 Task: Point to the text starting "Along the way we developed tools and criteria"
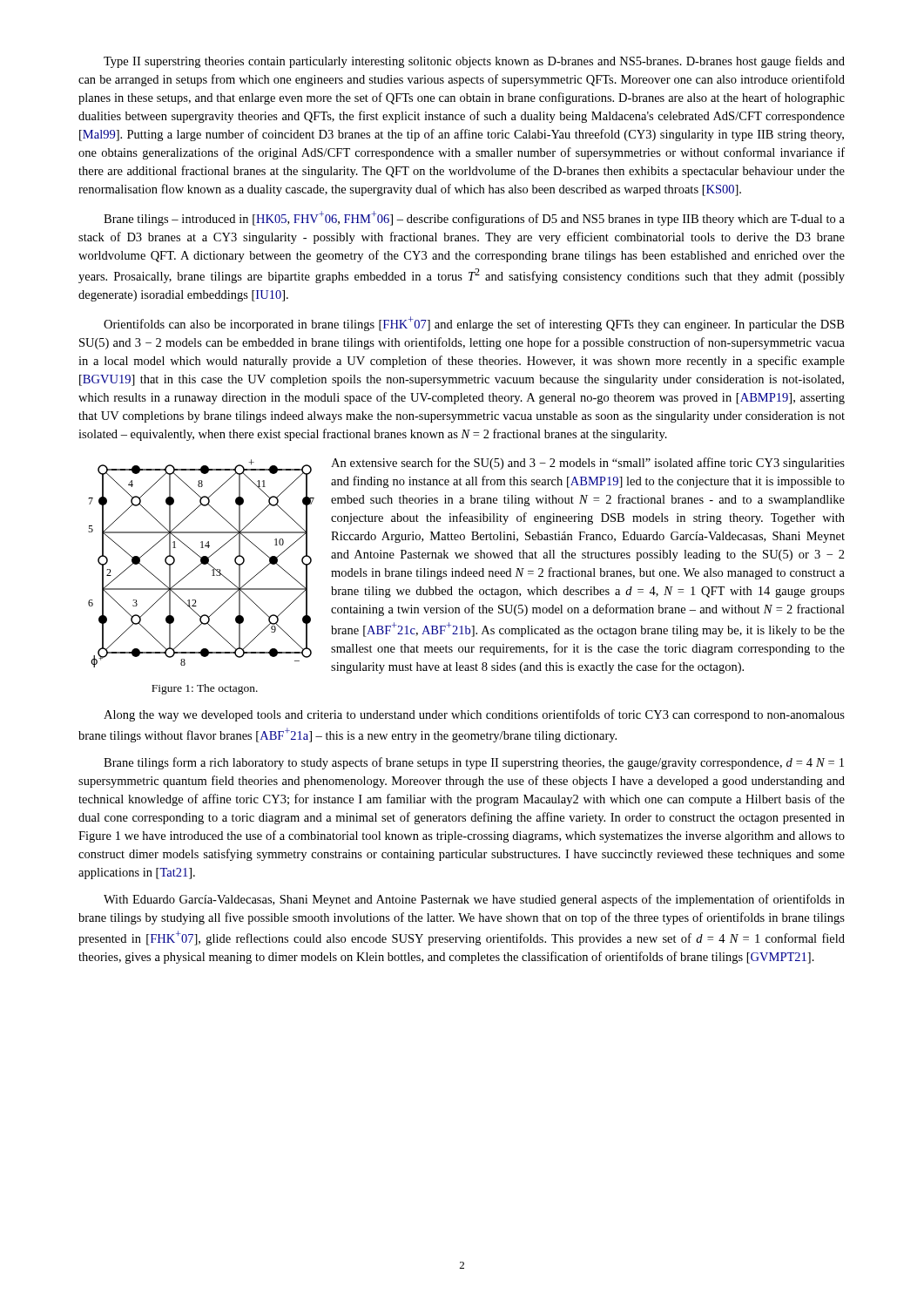(462, 725)
